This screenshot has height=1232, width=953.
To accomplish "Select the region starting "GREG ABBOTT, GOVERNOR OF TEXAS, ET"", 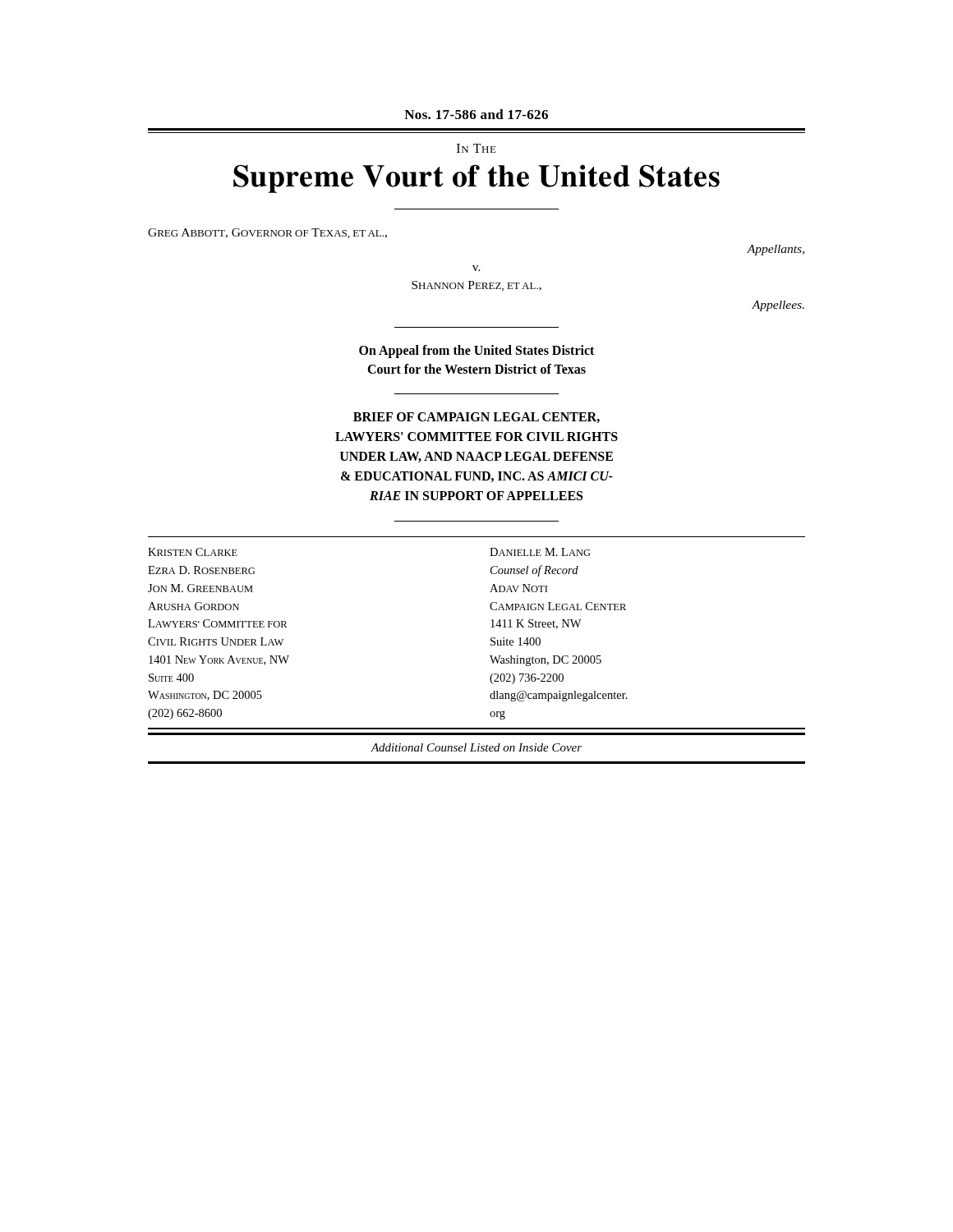I will (x=267, y=233).
